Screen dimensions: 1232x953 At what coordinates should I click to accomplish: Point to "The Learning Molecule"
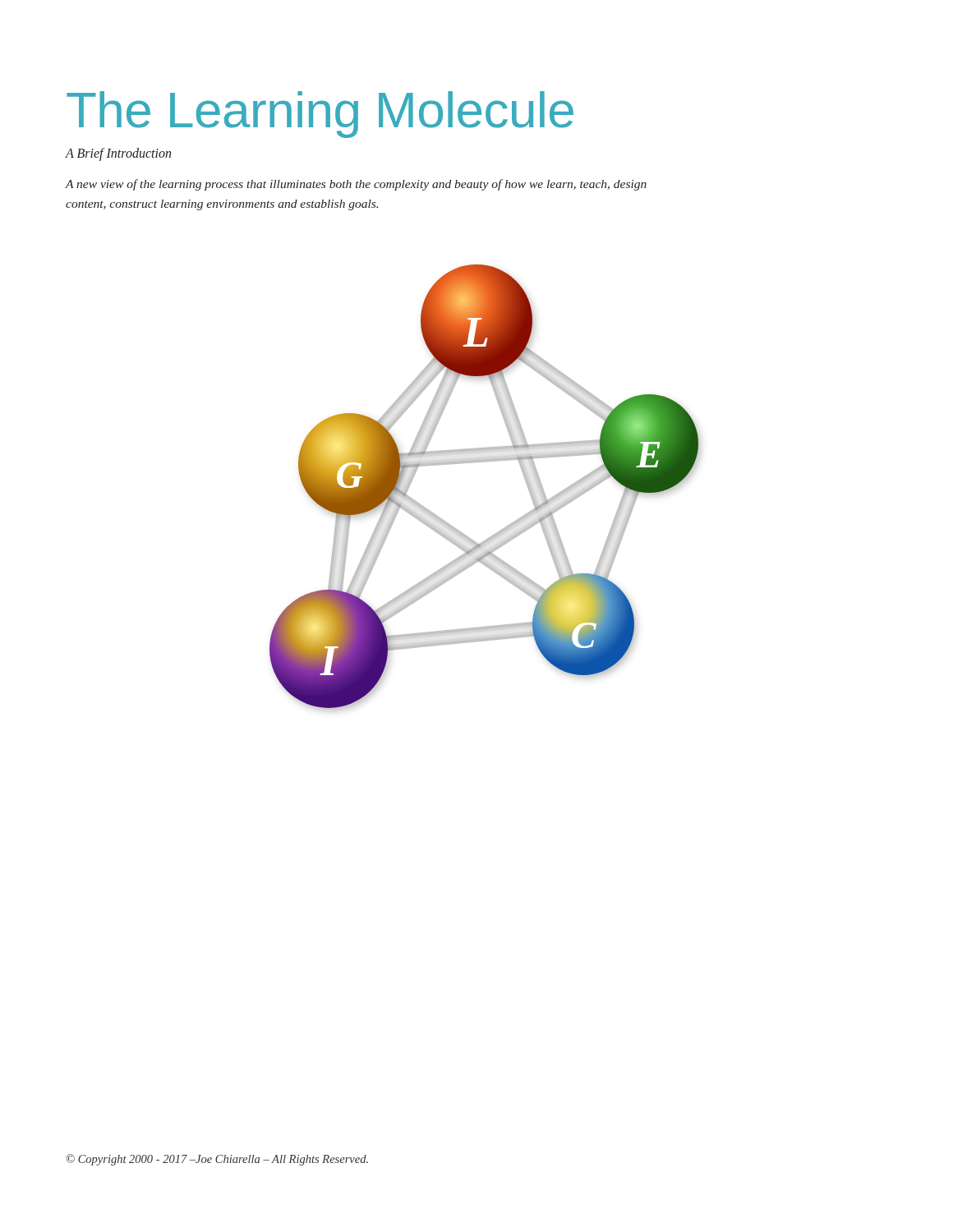pyautogui.click(x=476, y=110)
